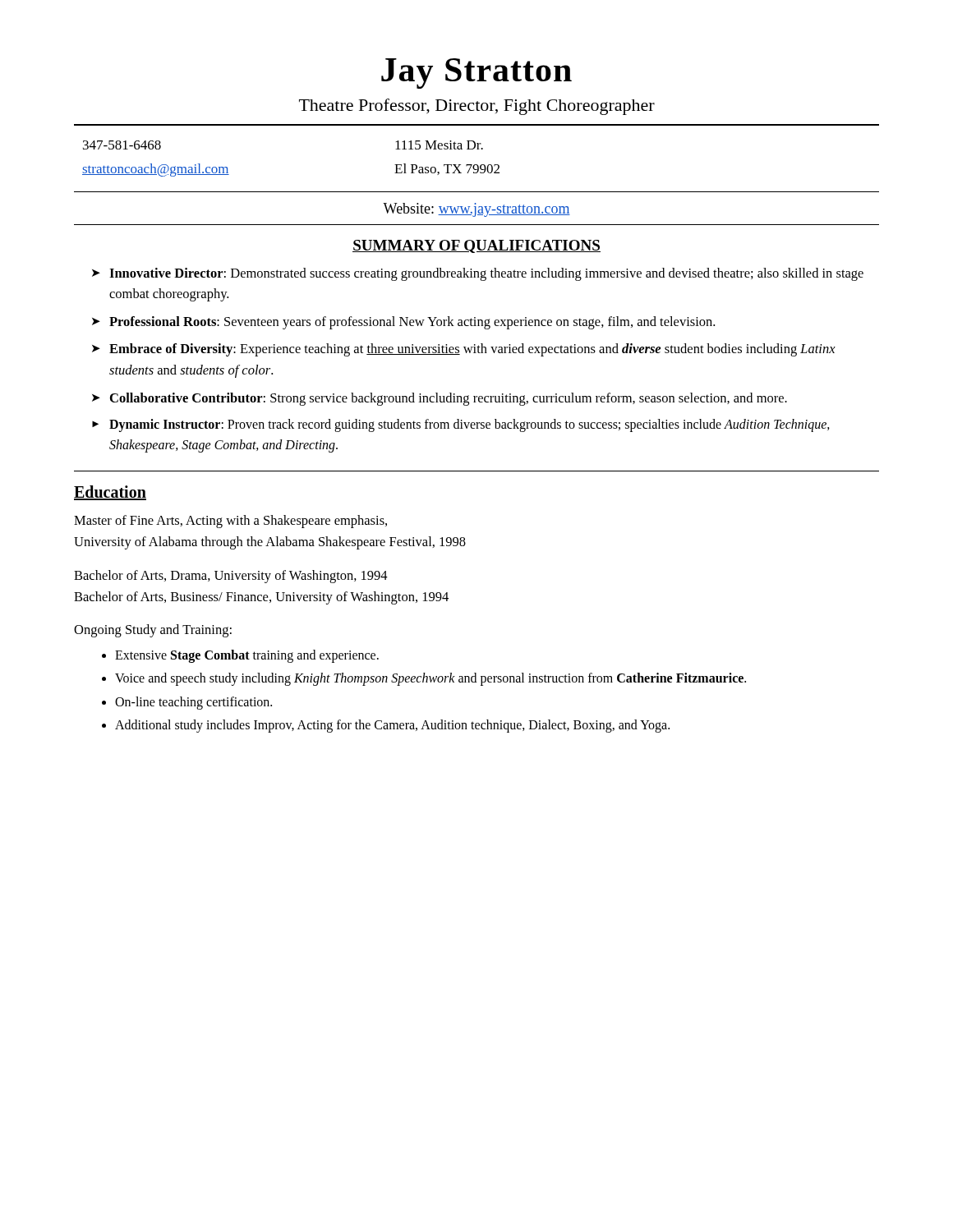The width and height of the screenshot is (953, 1232).
Task: Locate the section header that opens with "Theatre Professor, Director, Fight"
Action: (x=476, y=106)
